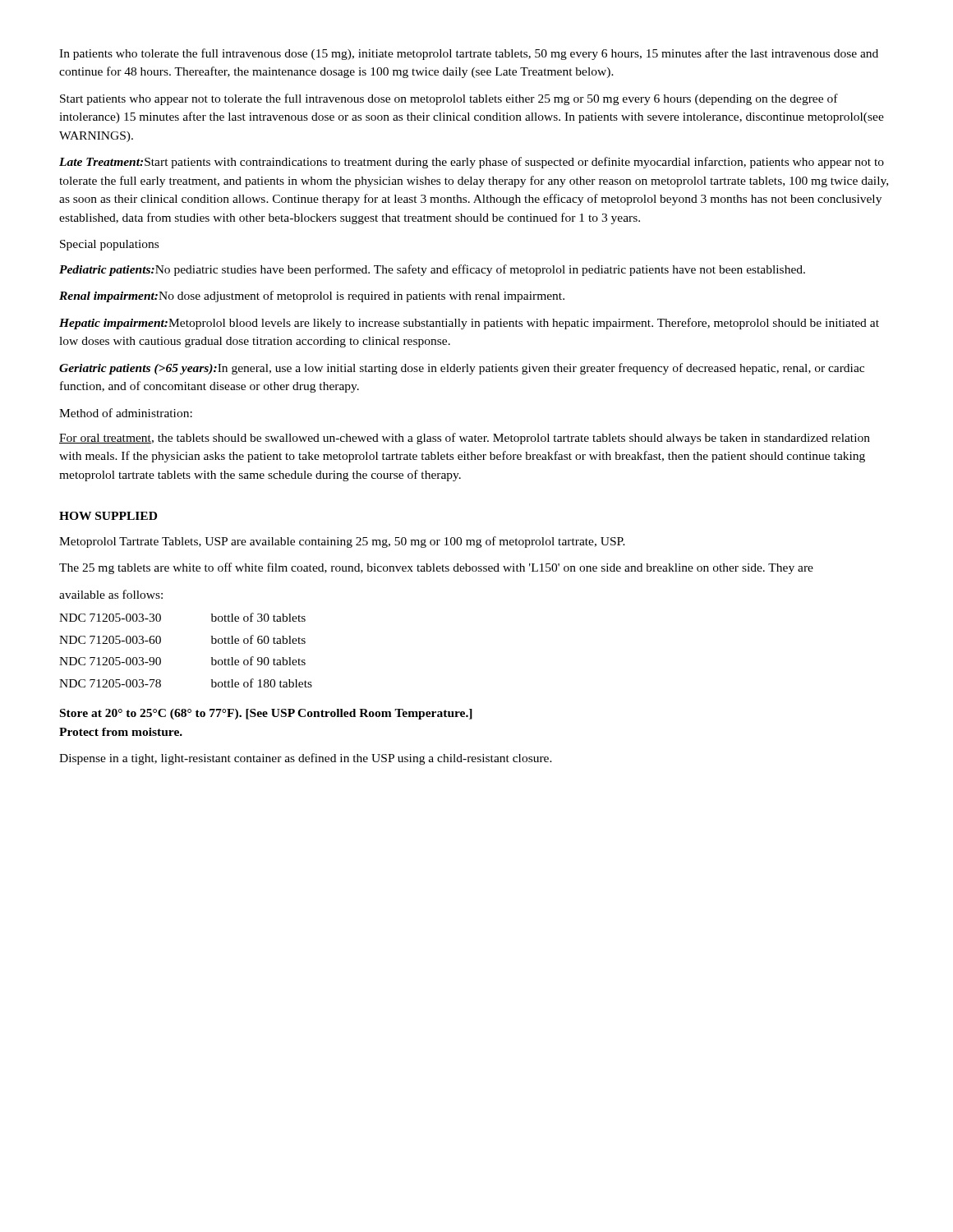Viewport: 953px width, 1232px height.
Task: Click on the text that reads "Special populations"
Action: coord(109,244)
